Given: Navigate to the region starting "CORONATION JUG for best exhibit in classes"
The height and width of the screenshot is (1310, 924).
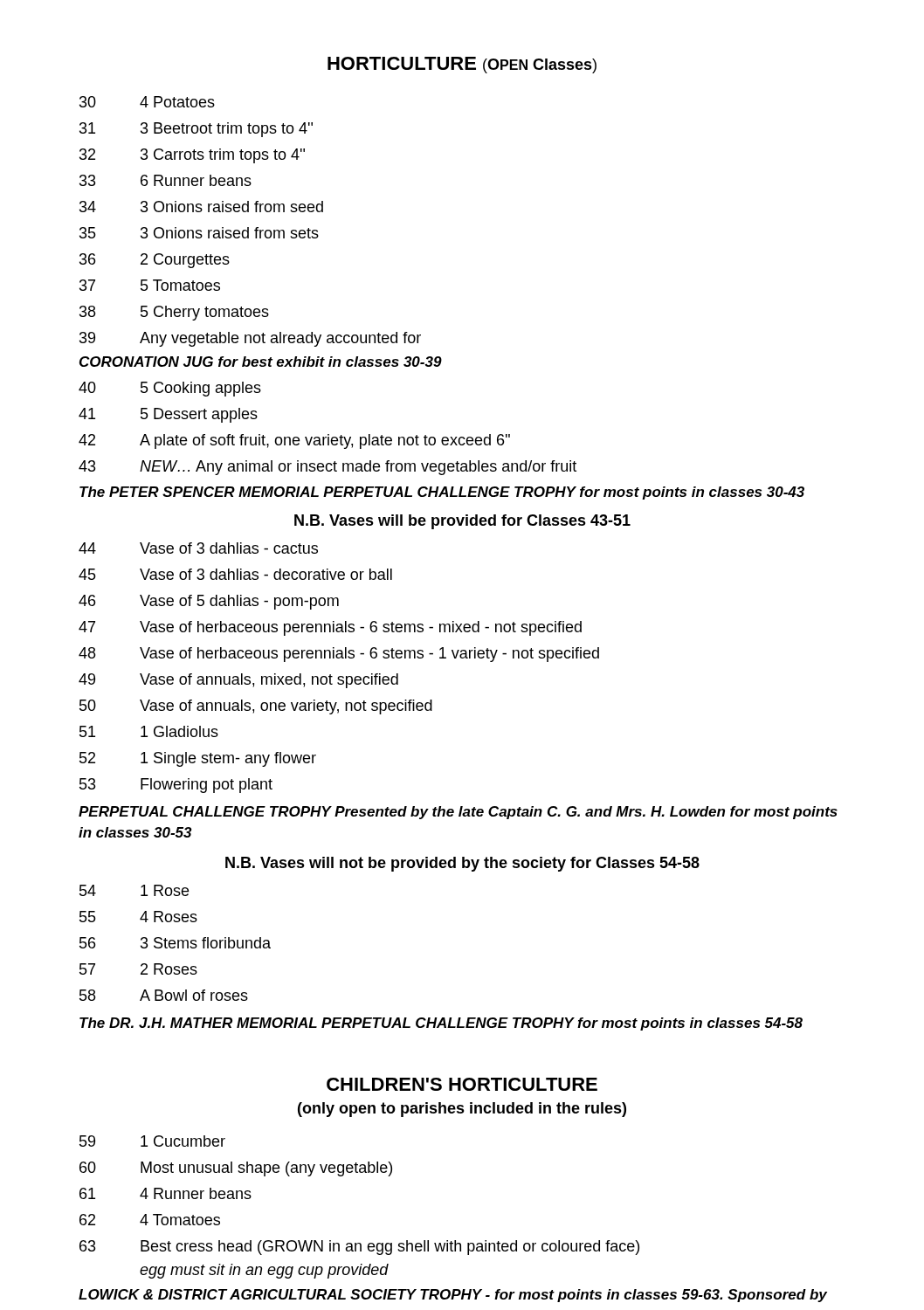Looking at the screenshot, I should (260, 362).
